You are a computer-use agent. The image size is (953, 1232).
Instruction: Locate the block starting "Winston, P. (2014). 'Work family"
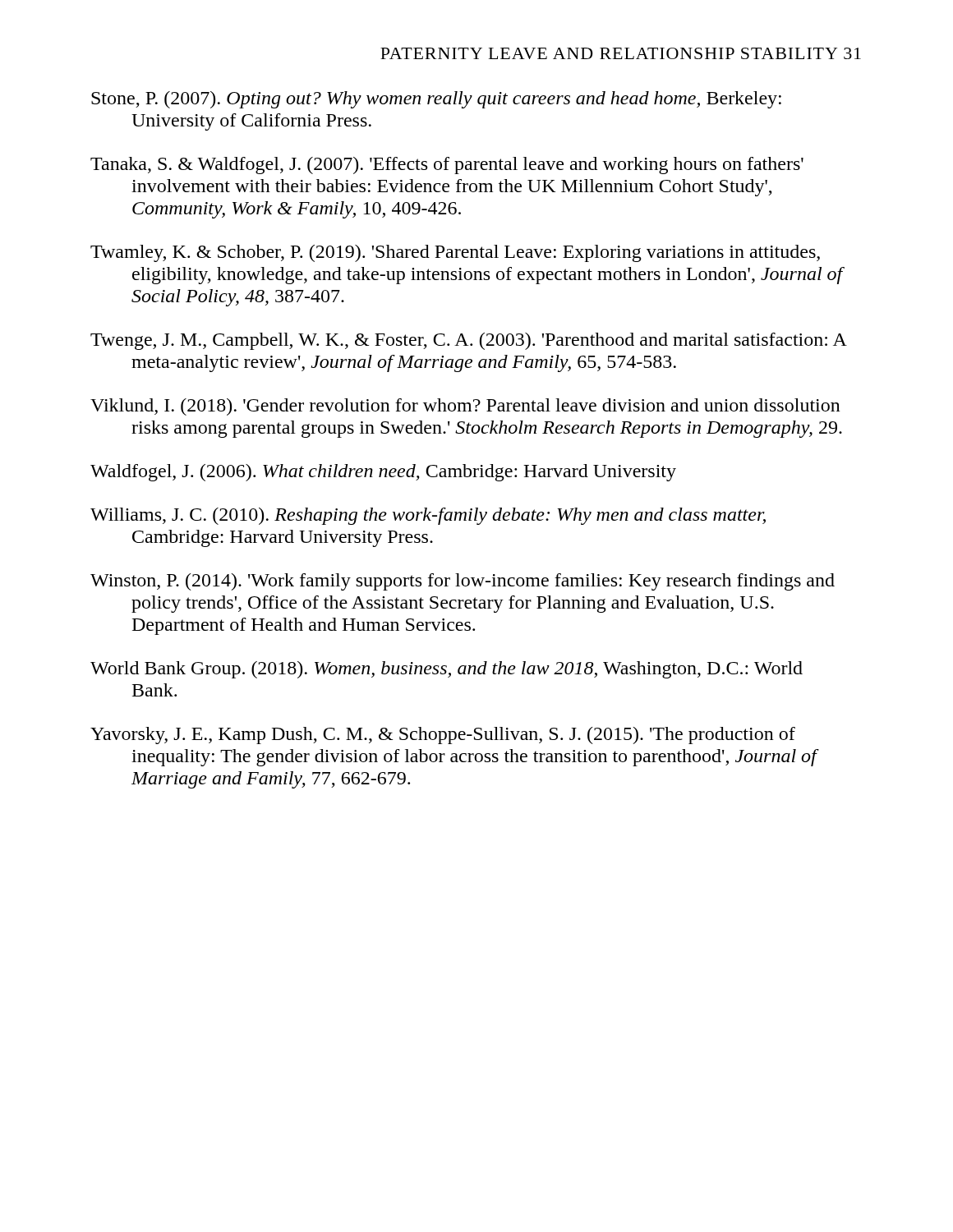tap(476, 602)
